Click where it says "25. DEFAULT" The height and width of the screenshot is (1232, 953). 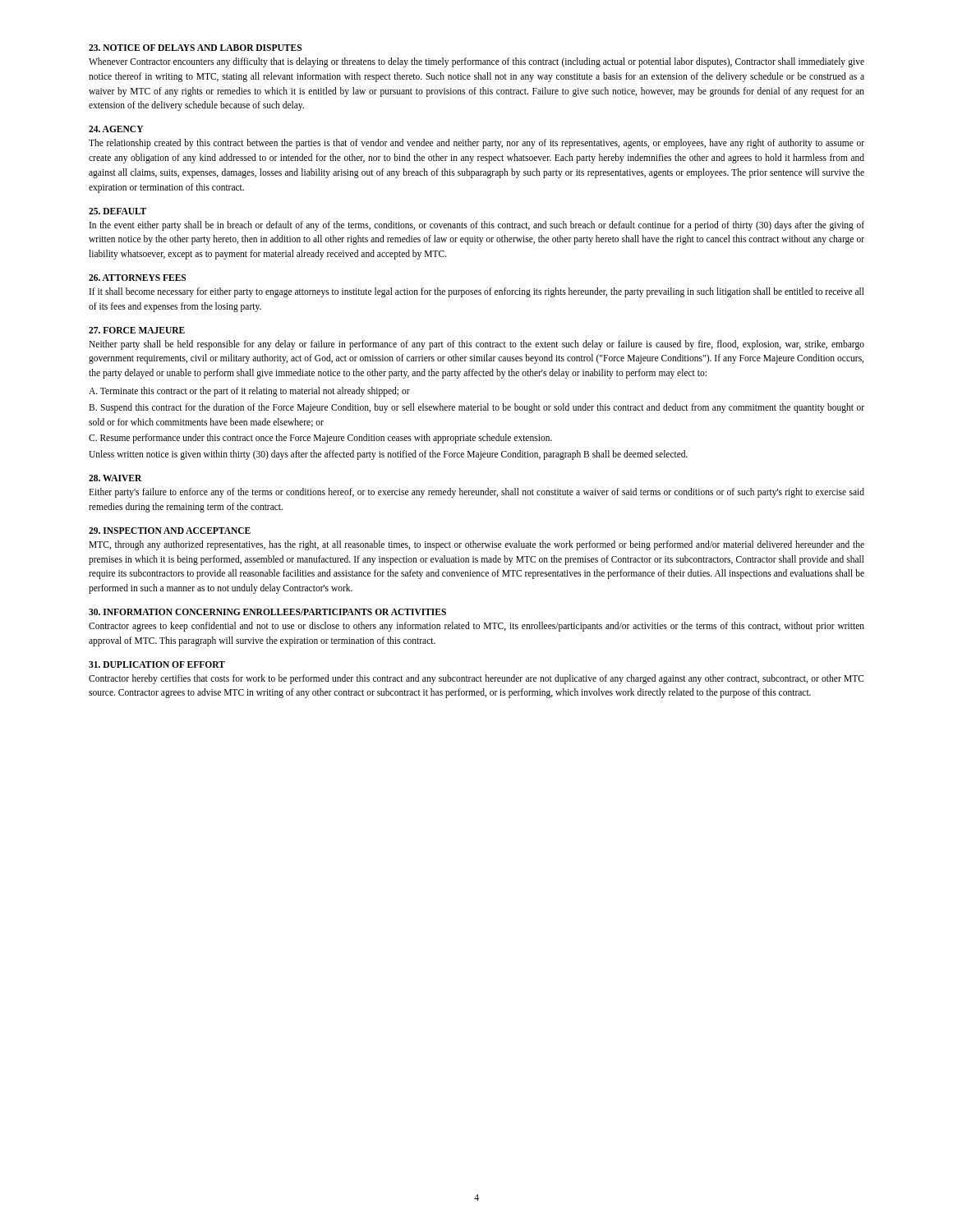pos(118,211)
